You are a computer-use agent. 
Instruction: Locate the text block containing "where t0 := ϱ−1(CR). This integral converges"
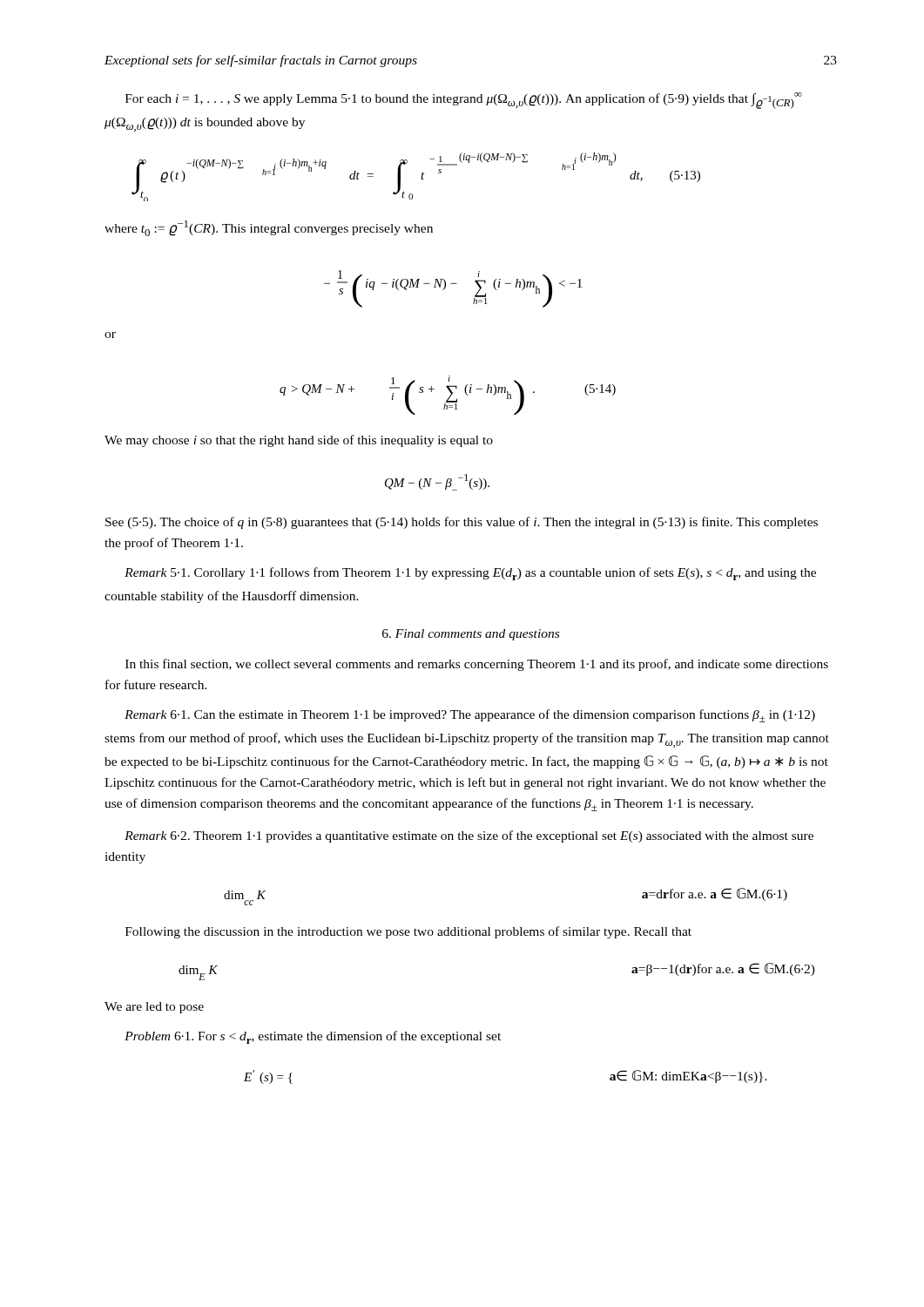click(x=269, y=228)
